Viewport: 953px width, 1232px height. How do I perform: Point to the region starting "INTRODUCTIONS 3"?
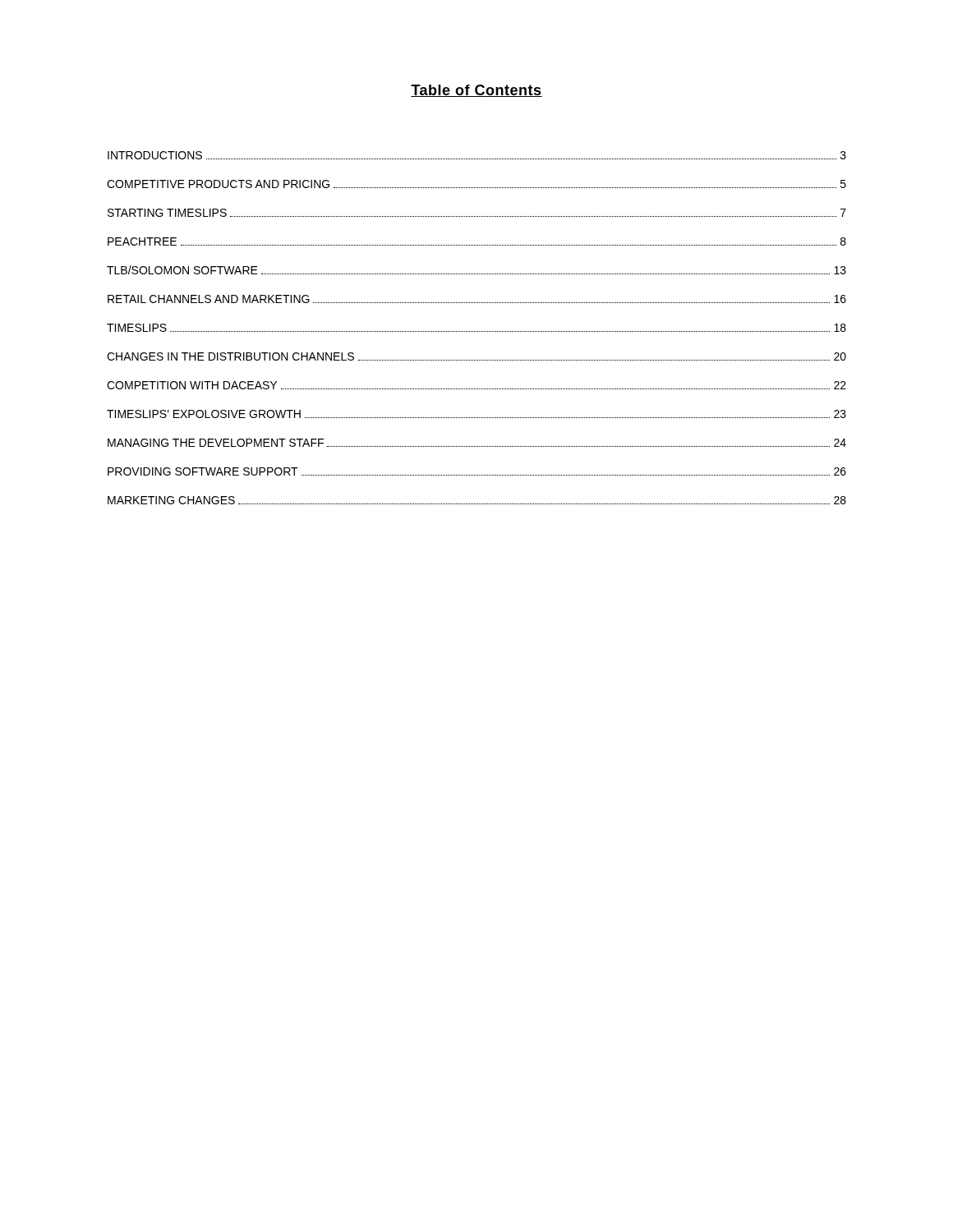(x=476, y=155)
